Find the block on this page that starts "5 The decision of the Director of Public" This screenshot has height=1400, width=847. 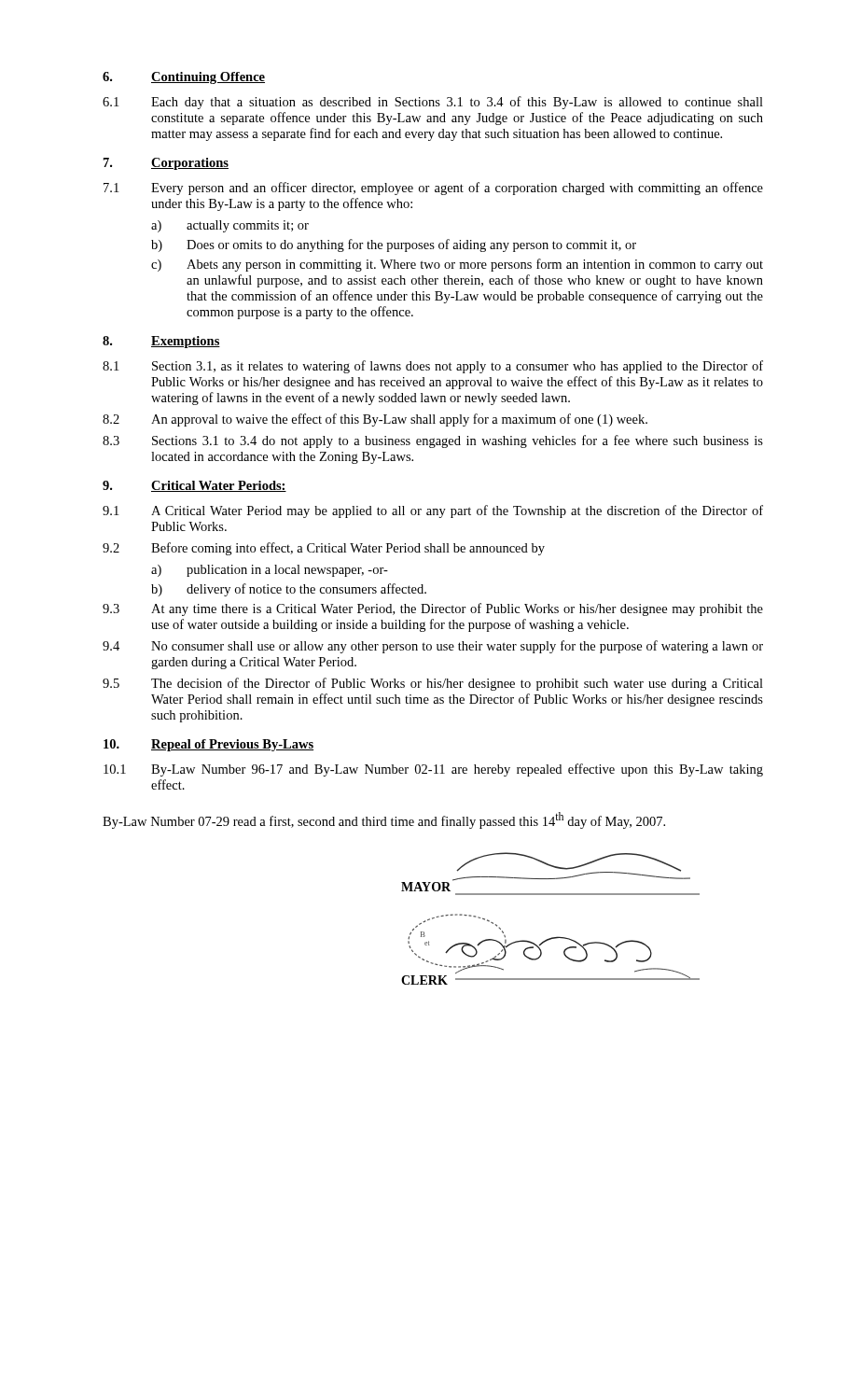pos(433,700)
